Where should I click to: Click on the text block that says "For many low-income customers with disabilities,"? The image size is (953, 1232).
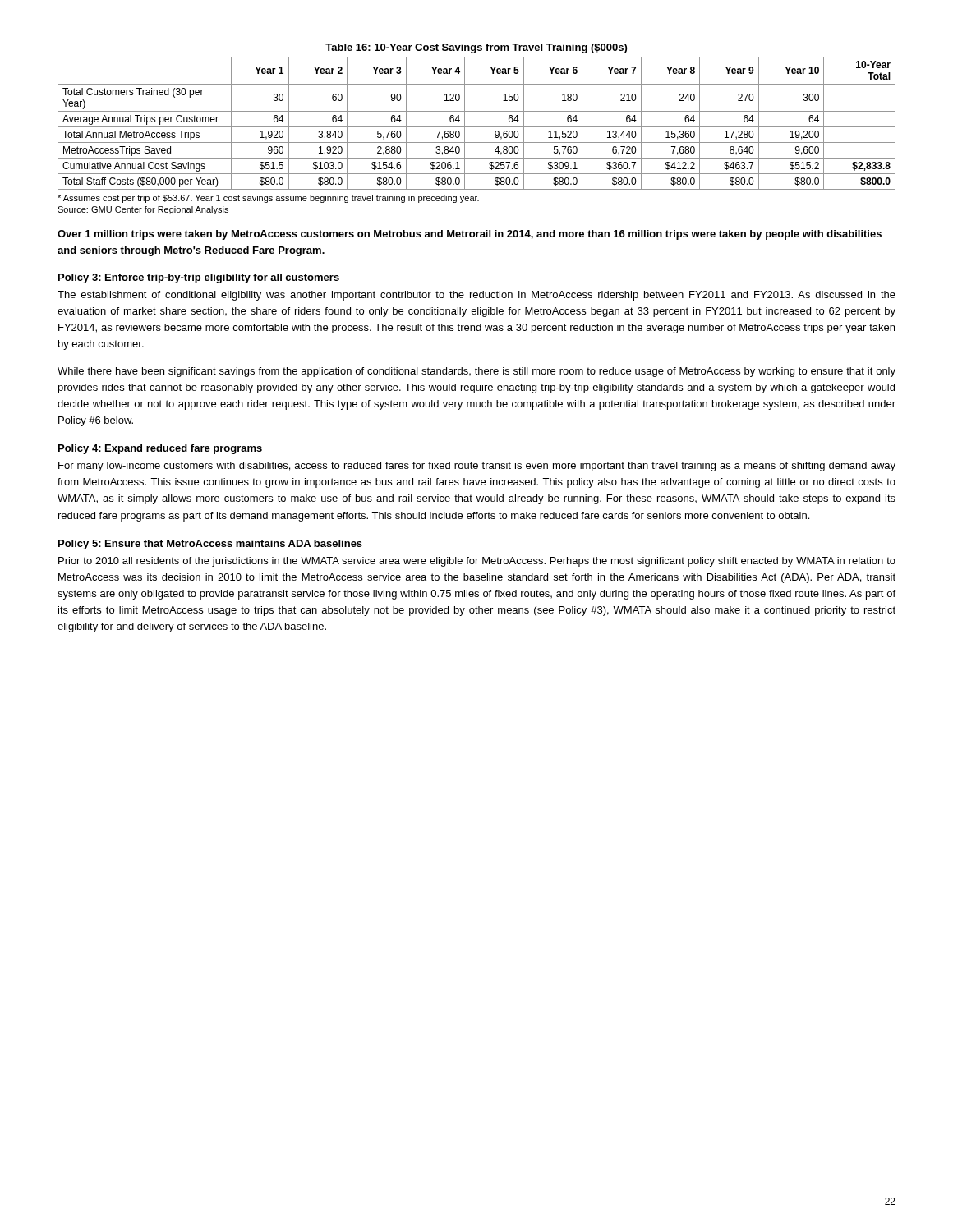[x=476, y=490]
